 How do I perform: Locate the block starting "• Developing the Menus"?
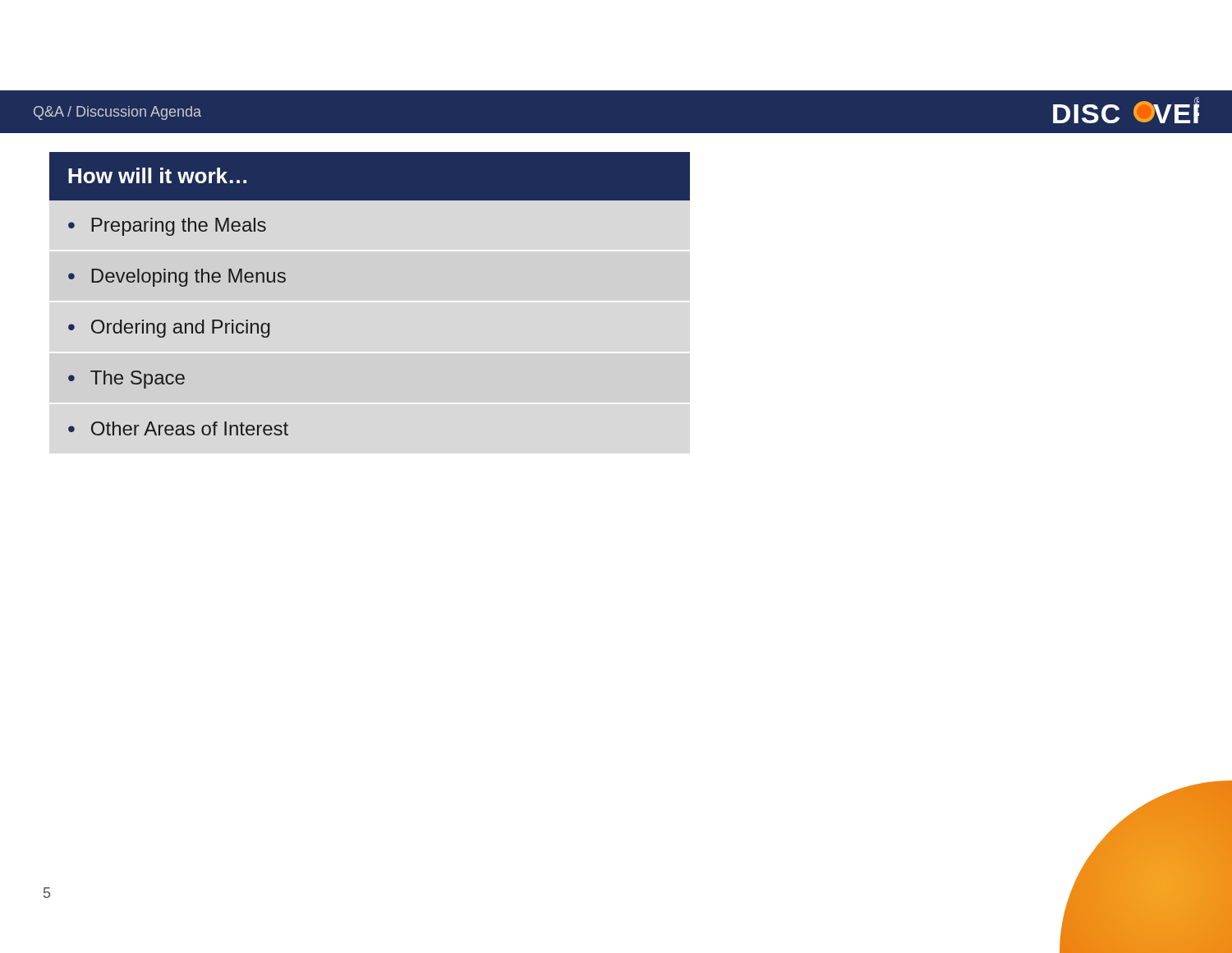coord(177,276)
